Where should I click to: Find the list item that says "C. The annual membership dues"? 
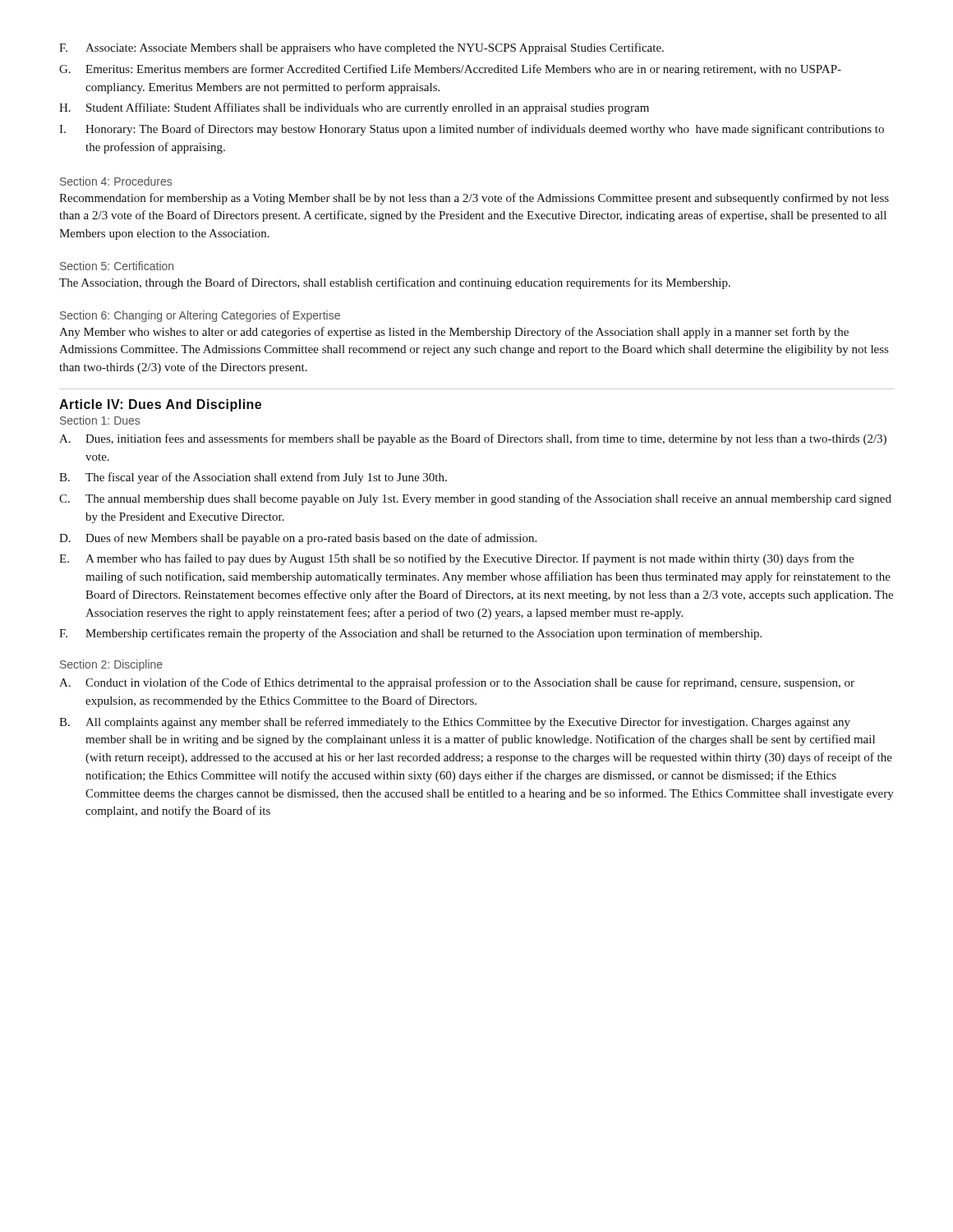pyautogui.click(x=476, y=508)
